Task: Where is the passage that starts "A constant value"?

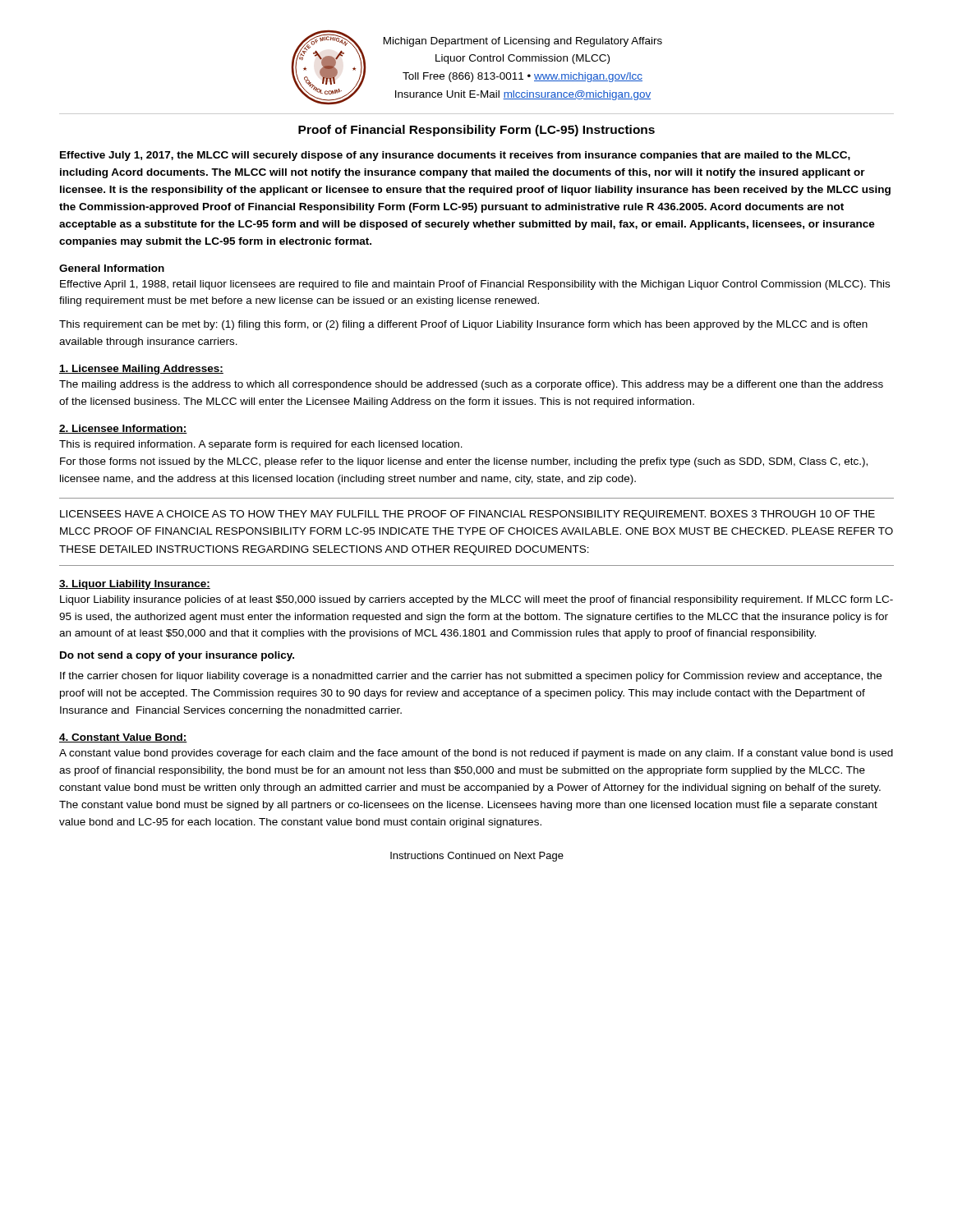Action: (x=476, y=787)
